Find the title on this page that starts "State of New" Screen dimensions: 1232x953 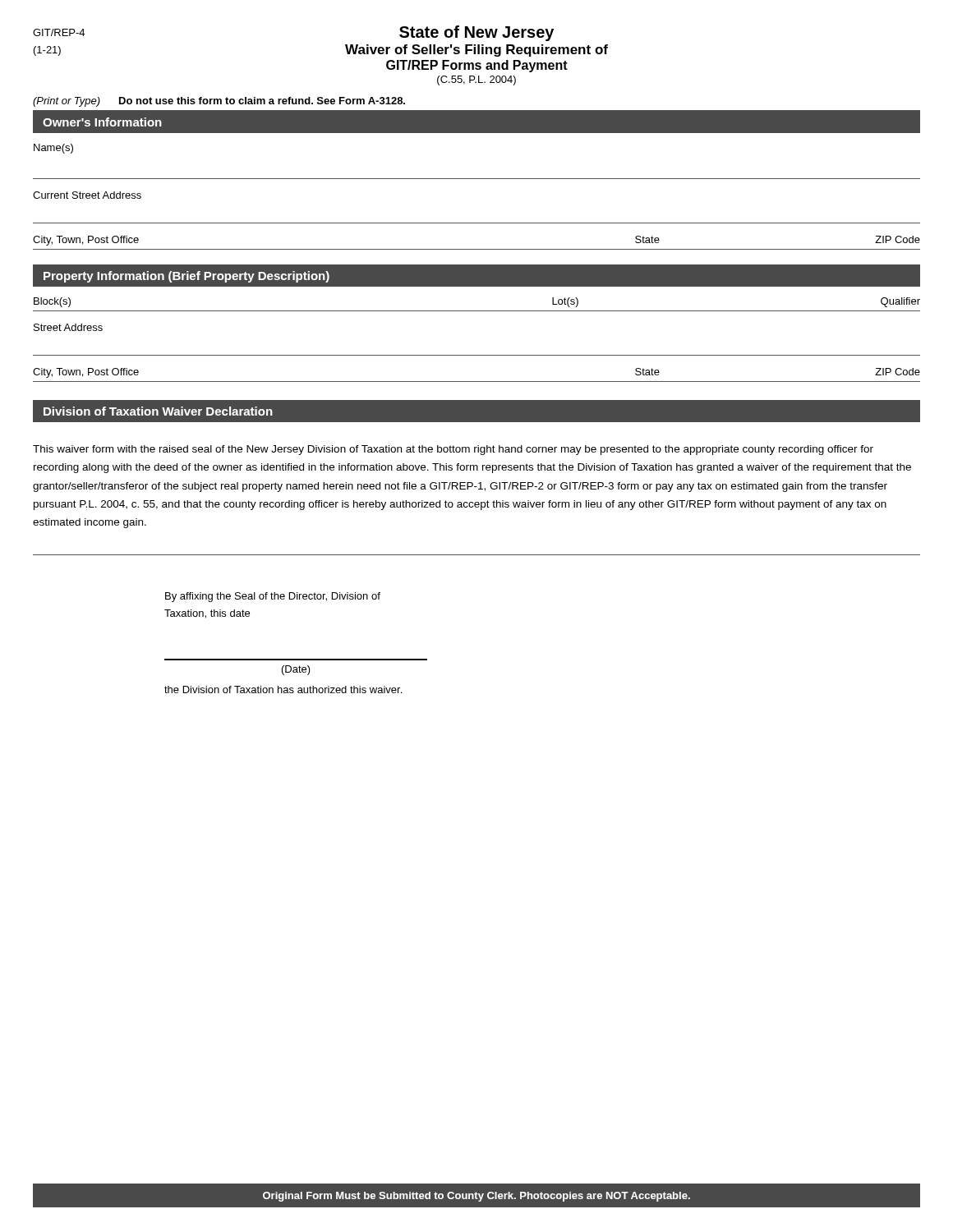476,54
